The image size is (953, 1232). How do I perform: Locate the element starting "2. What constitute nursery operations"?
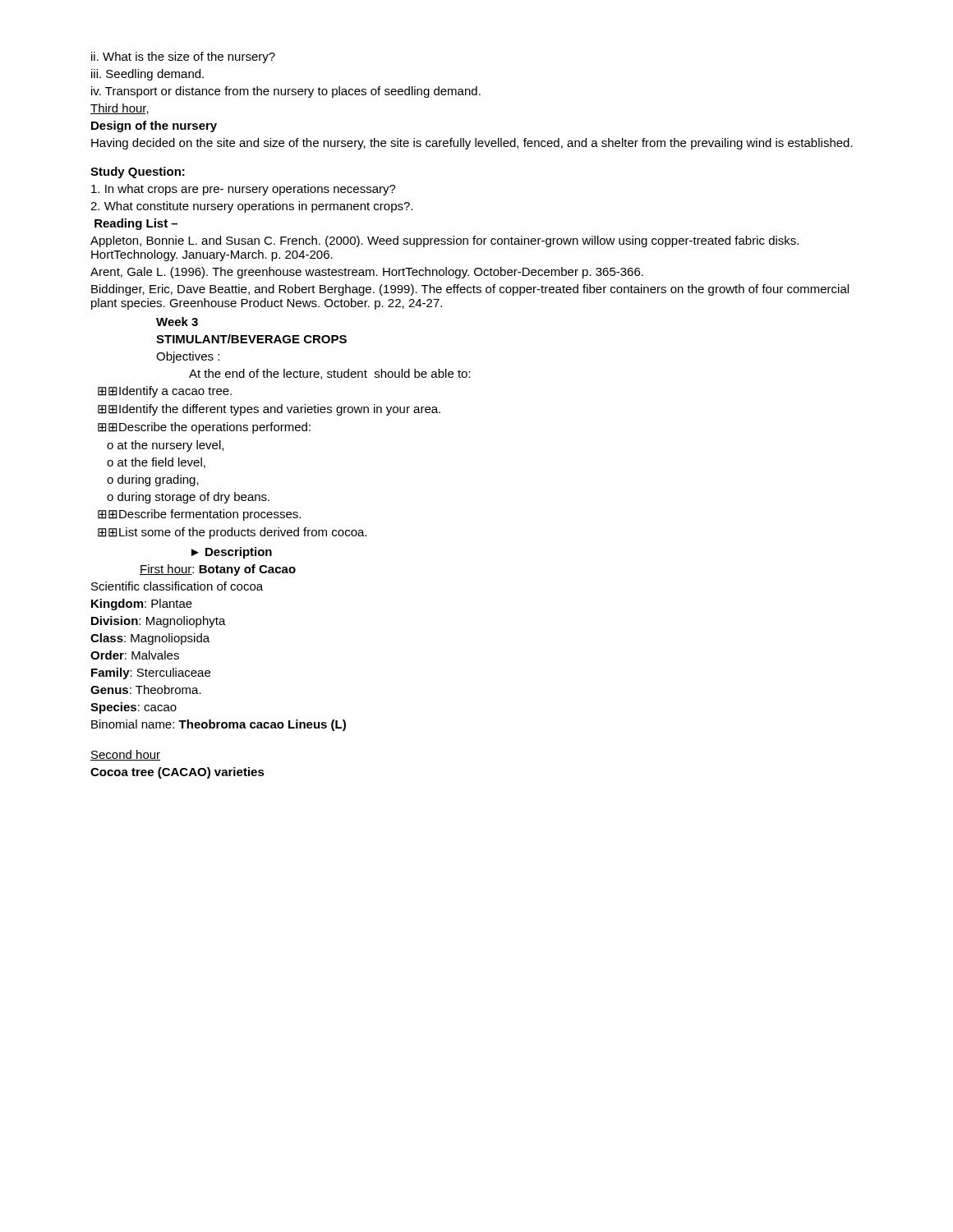251,207
